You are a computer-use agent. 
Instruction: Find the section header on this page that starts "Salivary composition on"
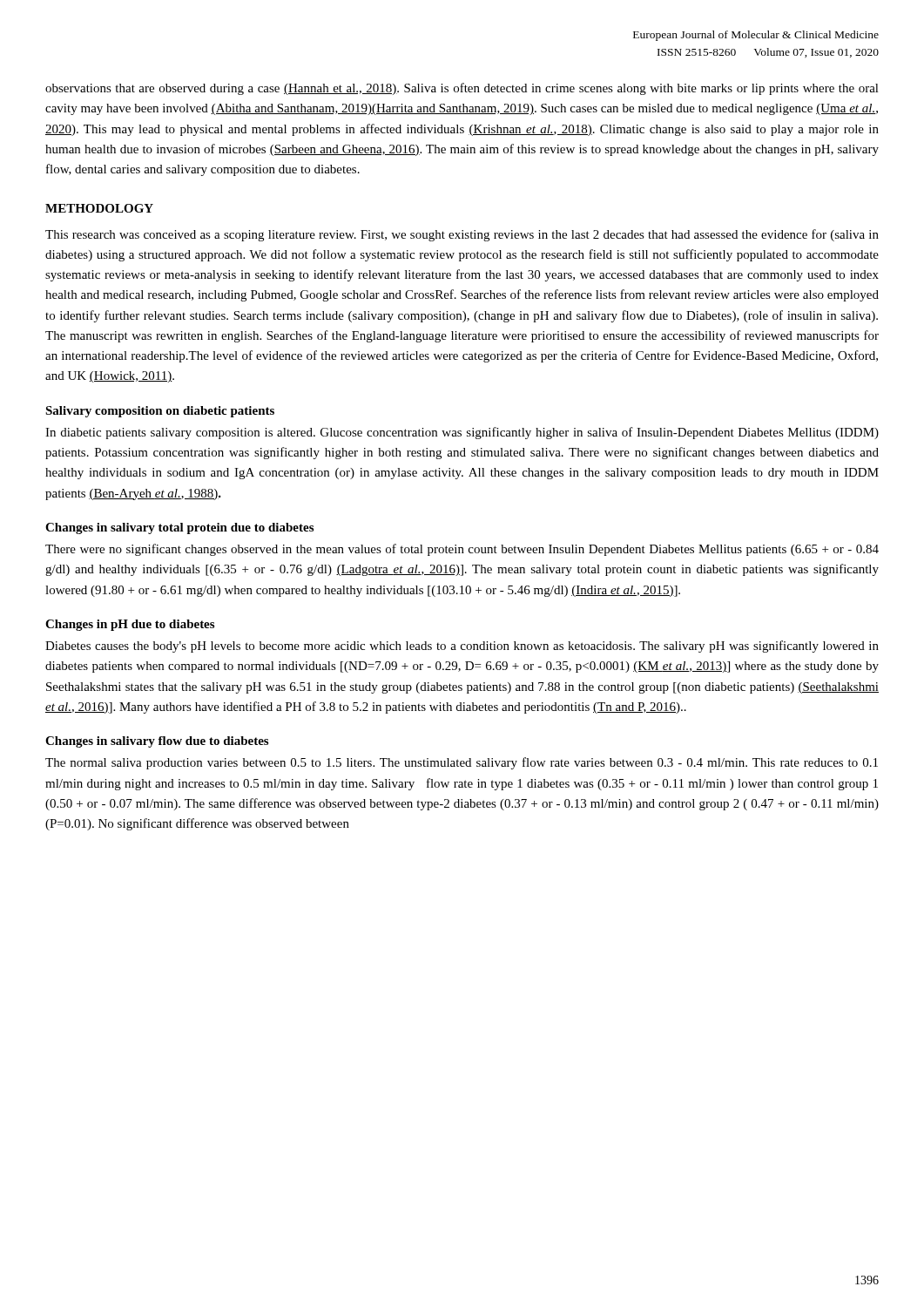point(160,410)
